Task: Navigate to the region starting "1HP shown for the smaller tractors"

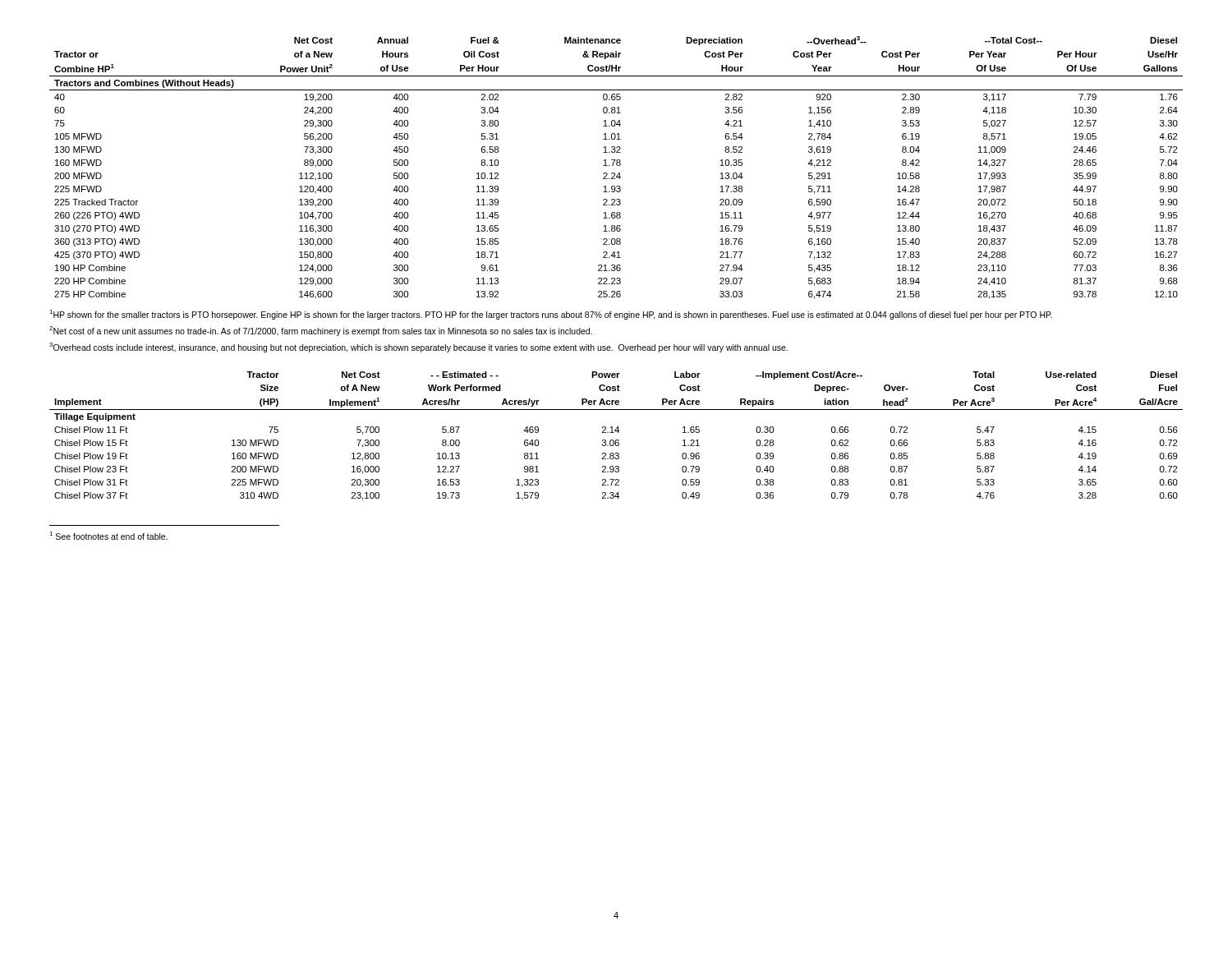Action: 551,313
